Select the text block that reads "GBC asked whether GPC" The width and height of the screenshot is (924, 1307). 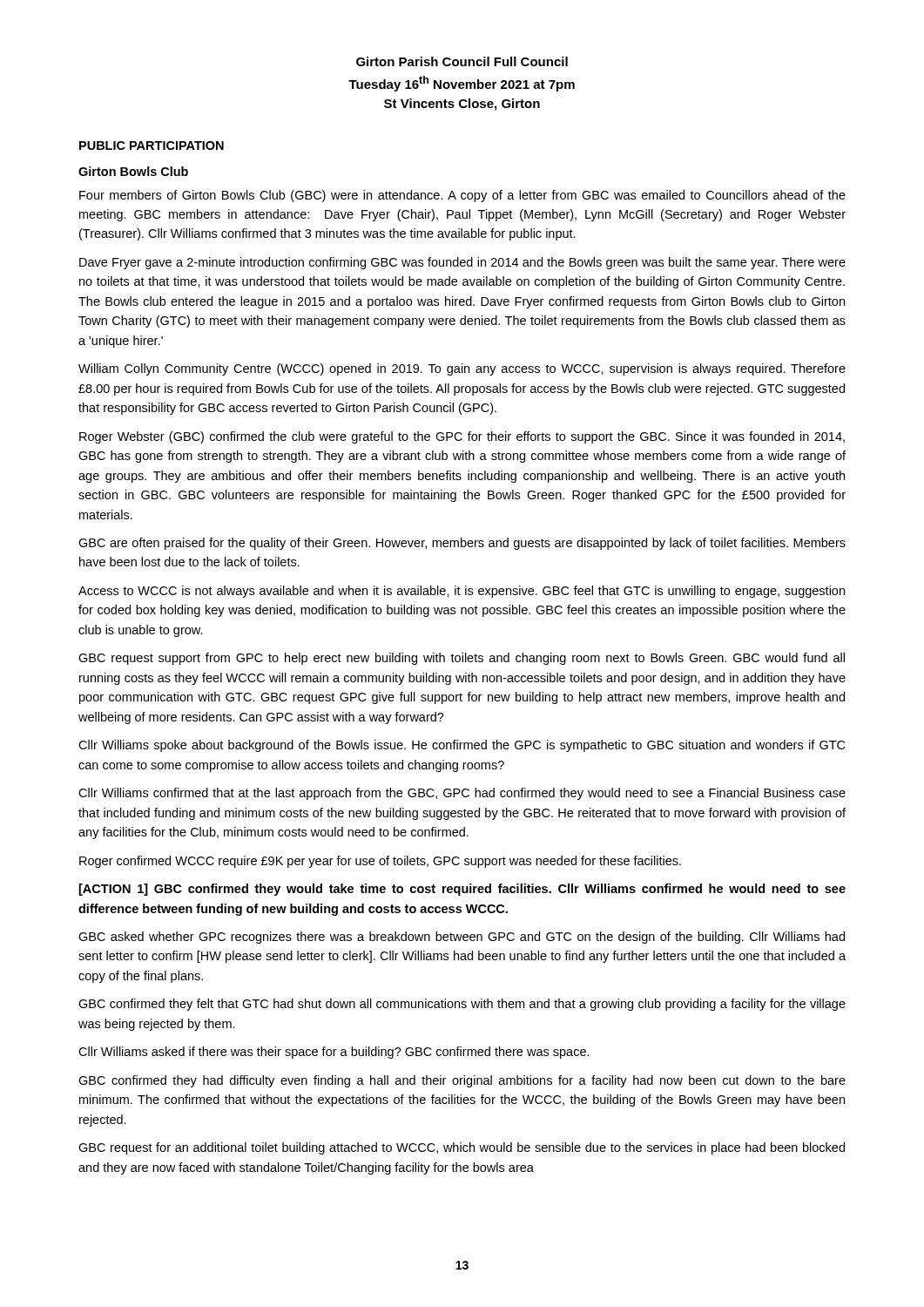[462, 956]
